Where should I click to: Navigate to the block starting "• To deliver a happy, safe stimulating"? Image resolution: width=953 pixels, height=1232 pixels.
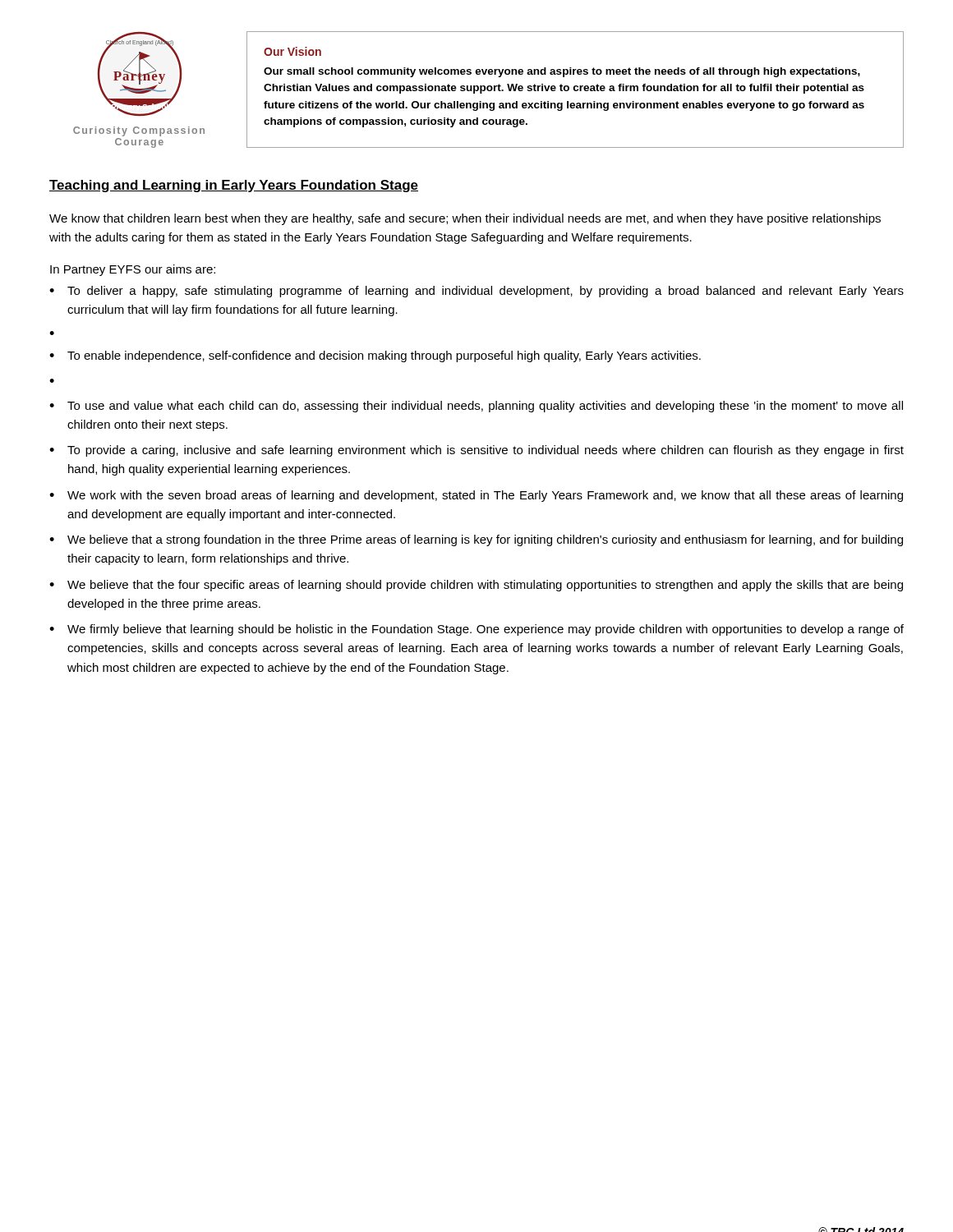coord(476,300)
